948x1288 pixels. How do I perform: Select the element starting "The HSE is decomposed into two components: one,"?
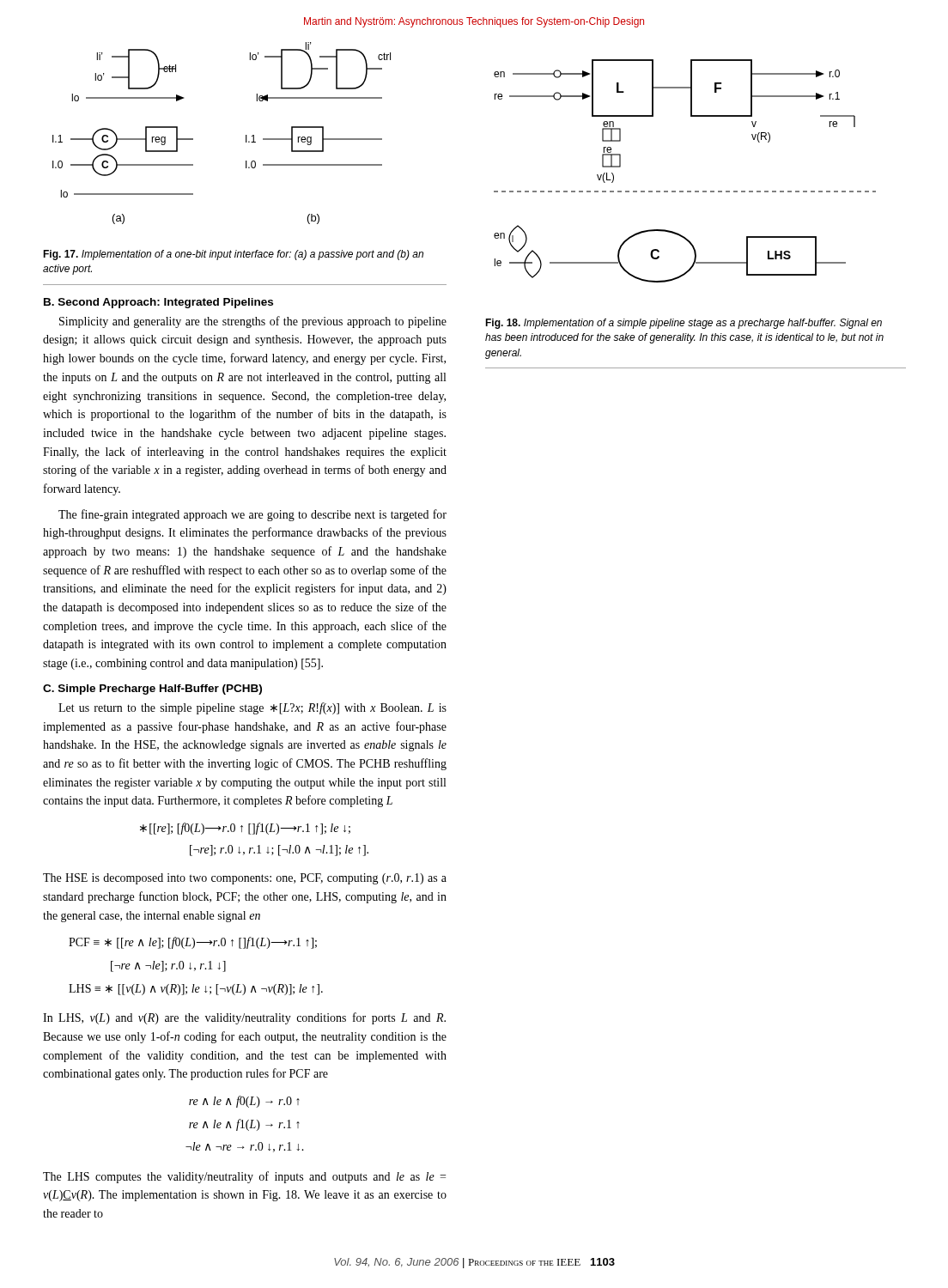coord(245,897)
